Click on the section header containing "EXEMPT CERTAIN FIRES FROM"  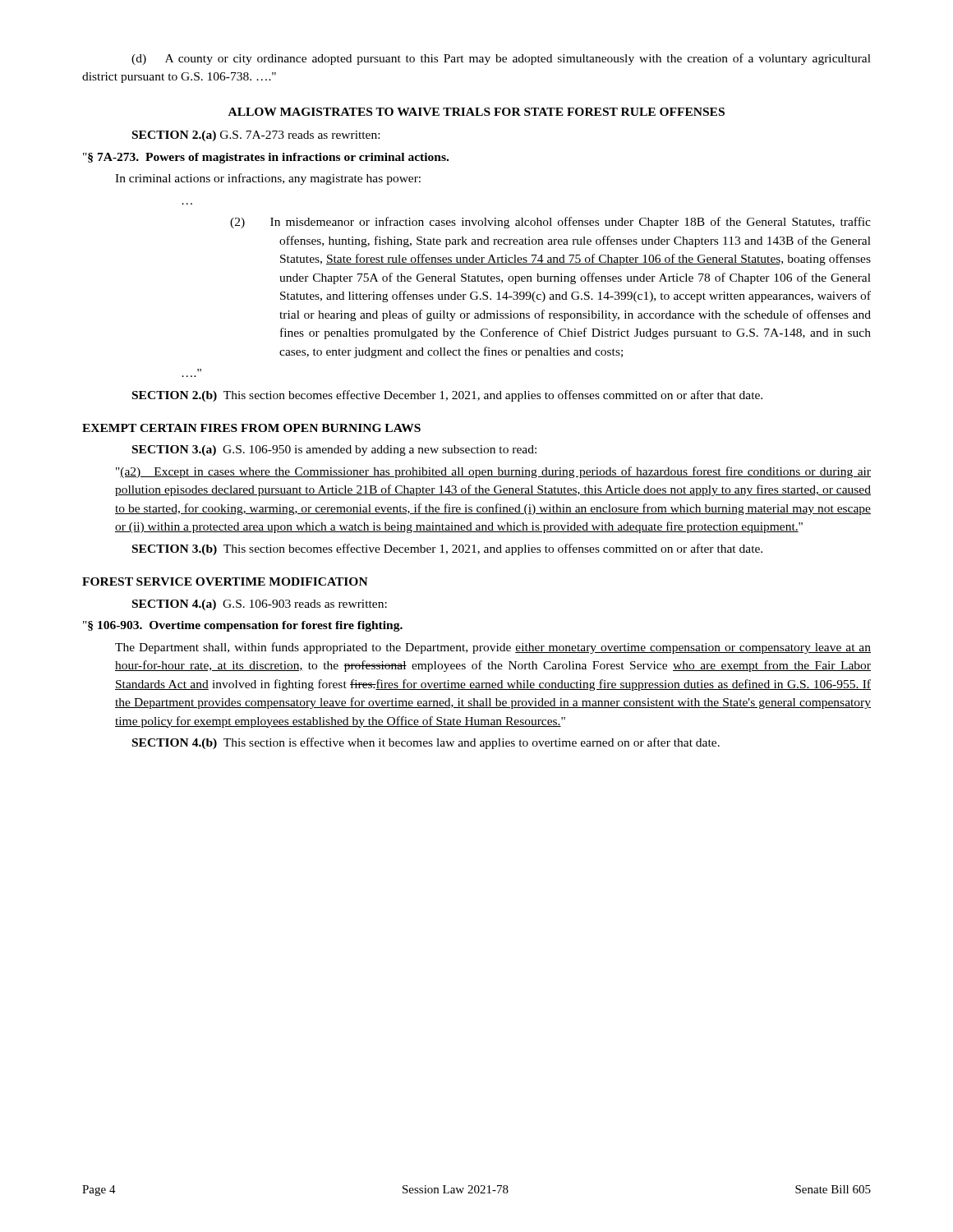coord(251,428)
